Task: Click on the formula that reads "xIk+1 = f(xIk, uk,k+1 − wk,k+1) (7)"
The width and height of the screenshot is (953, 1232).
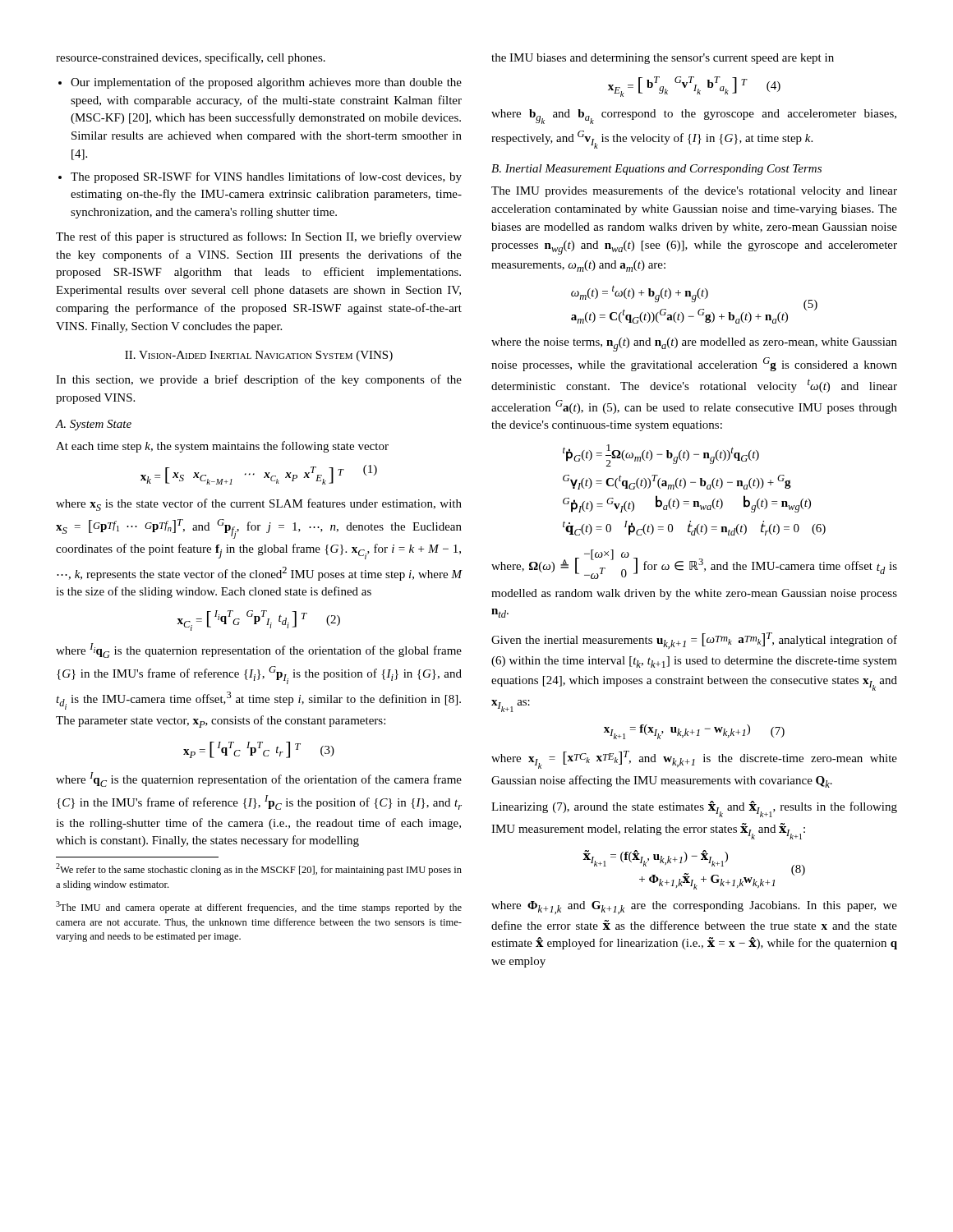Action: pyautogui.click(x=694, y=731)
